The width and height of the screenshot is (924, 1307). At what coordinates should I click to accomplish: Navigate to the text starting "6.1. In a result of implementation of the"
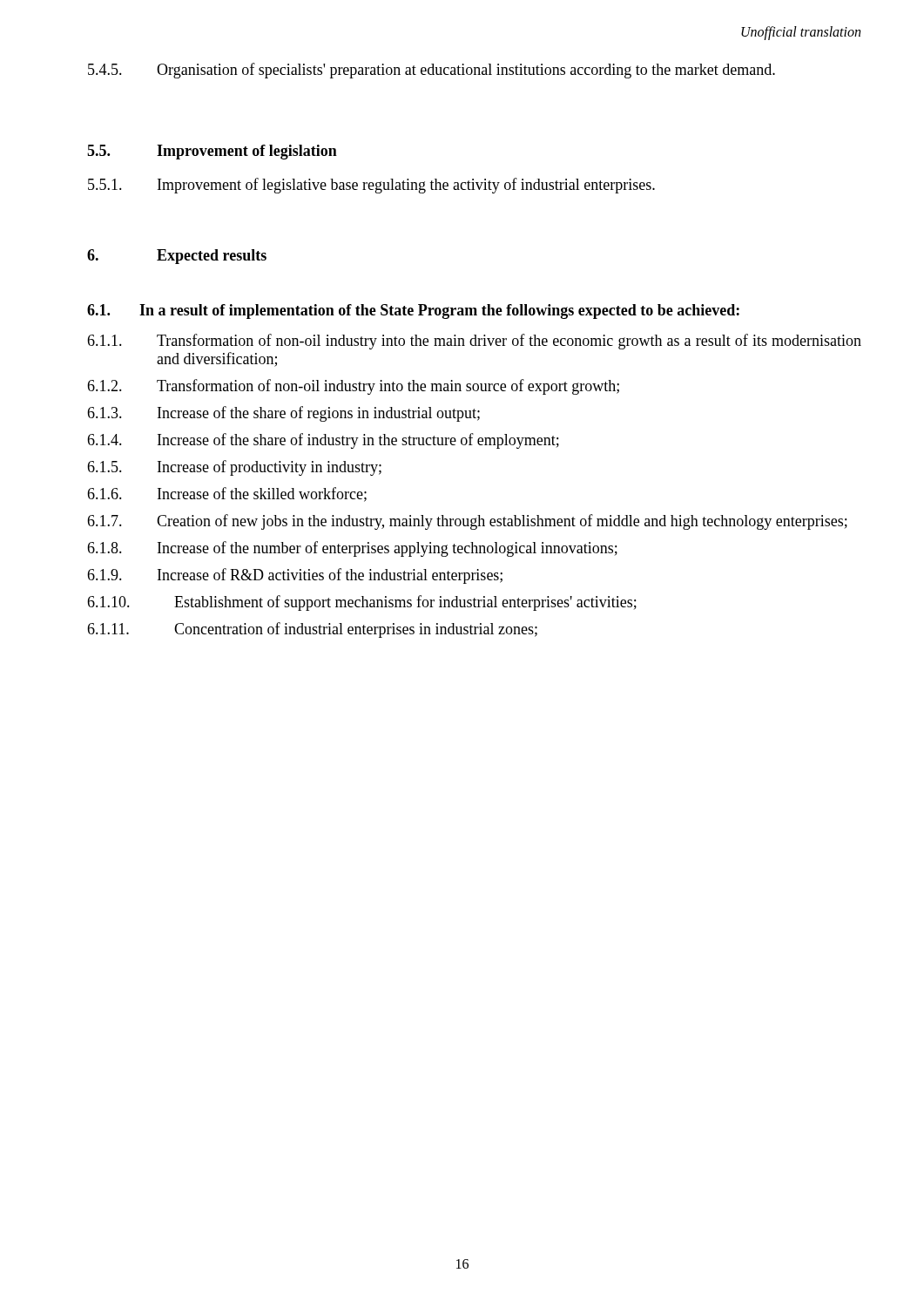coord(474,311)
